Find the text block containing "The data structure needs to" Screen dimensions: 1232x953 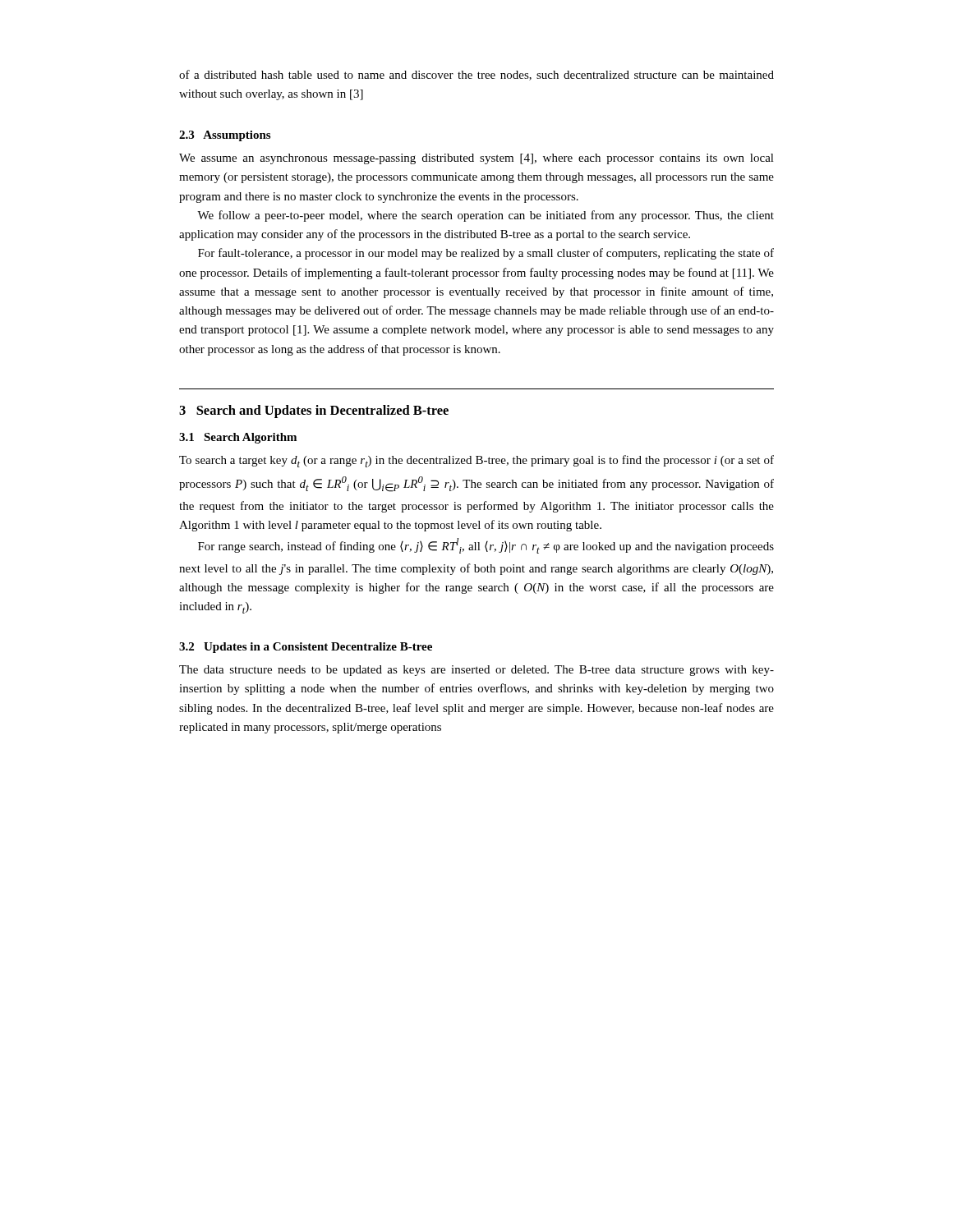(x=476, y=699)
